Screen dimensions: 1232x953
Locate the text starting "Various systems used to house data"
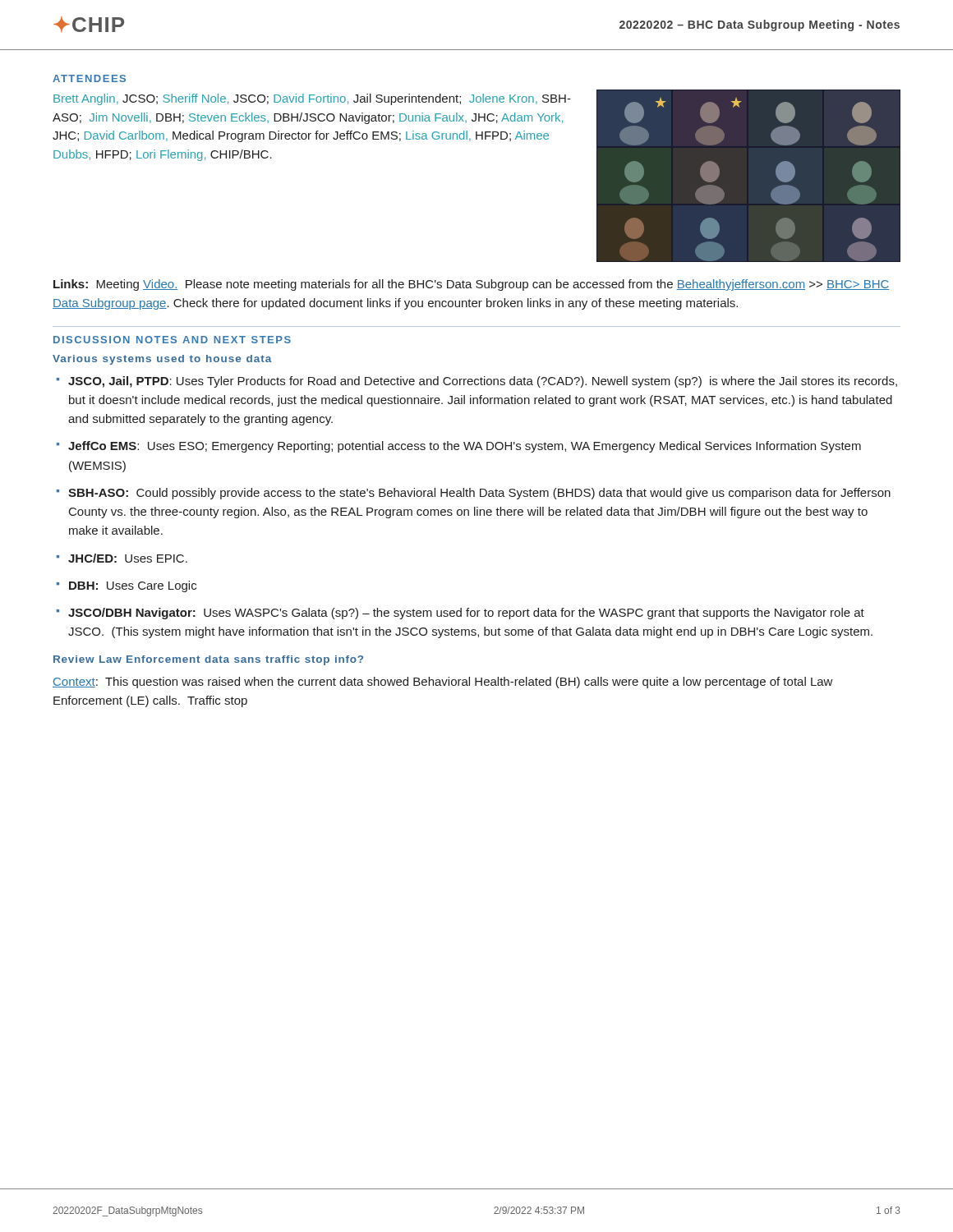162,358
